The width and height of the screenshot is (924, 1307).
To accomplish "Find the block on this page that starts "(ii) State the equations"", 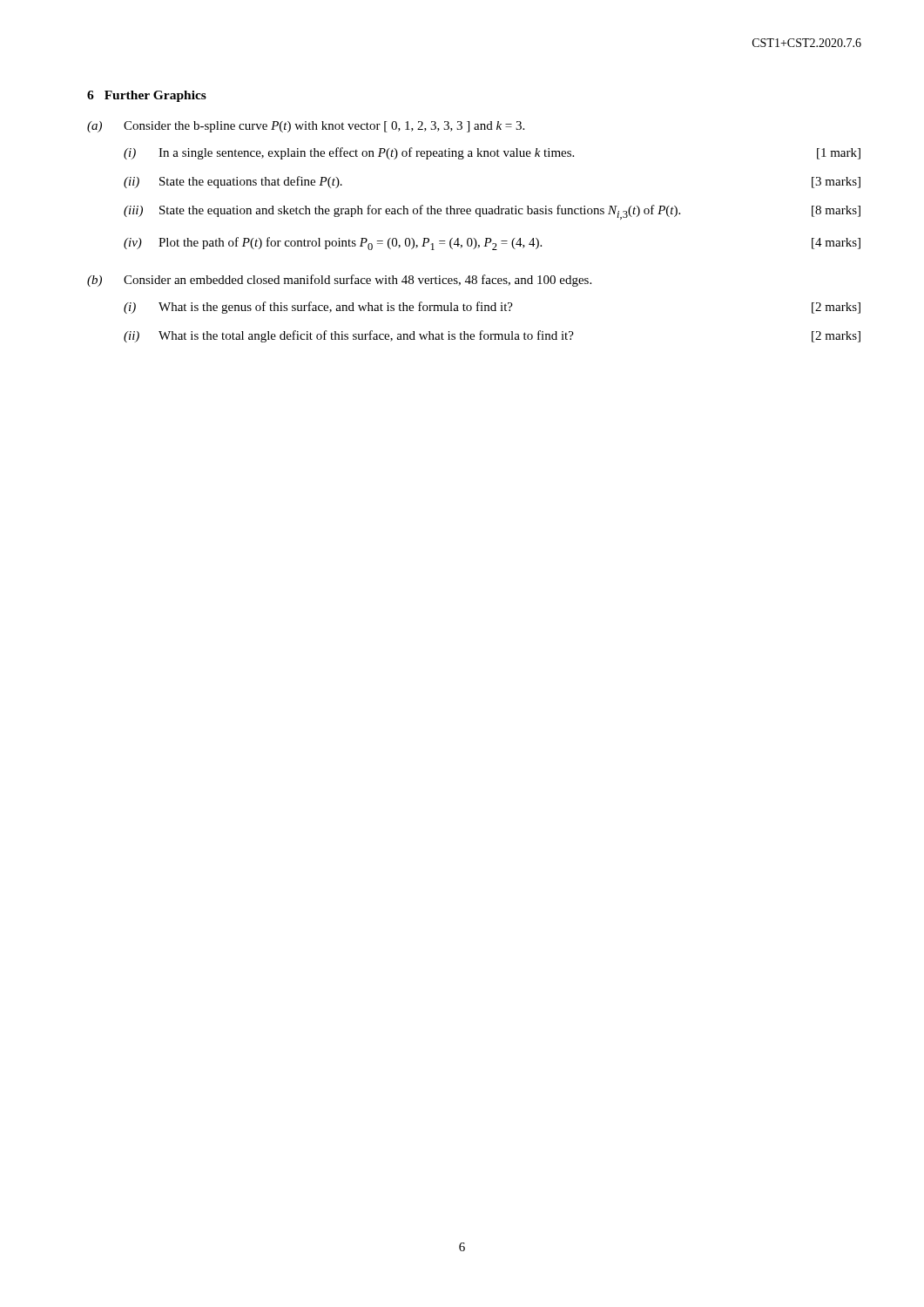I will click(x=255, y=183).
